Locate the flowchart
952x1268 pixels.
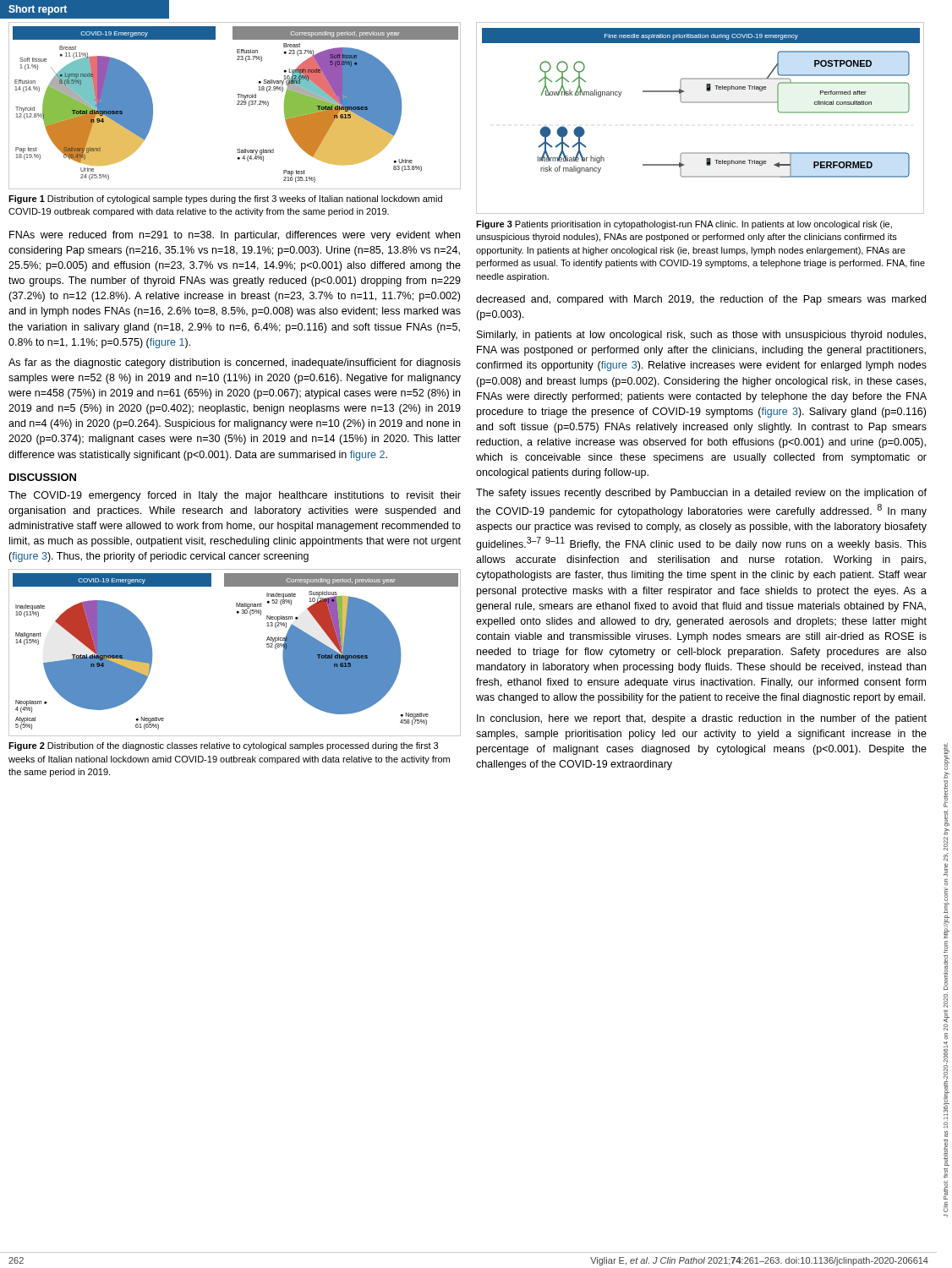[x=700, y=118]
